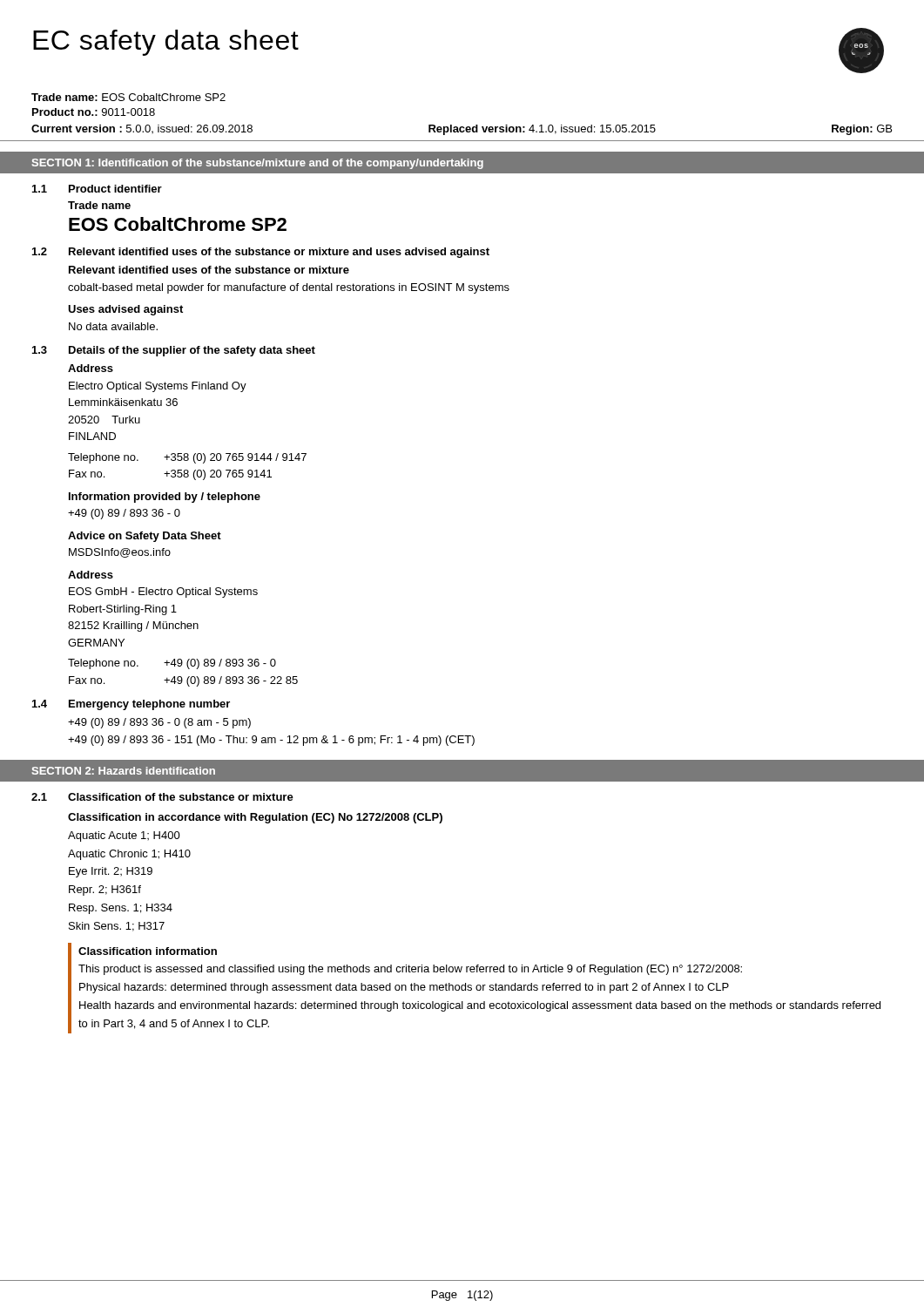This screenshot has height=1307, width=924.
Task: Click on the text block that says "+49 (0) 89"
Action: [x=480, y=731]
